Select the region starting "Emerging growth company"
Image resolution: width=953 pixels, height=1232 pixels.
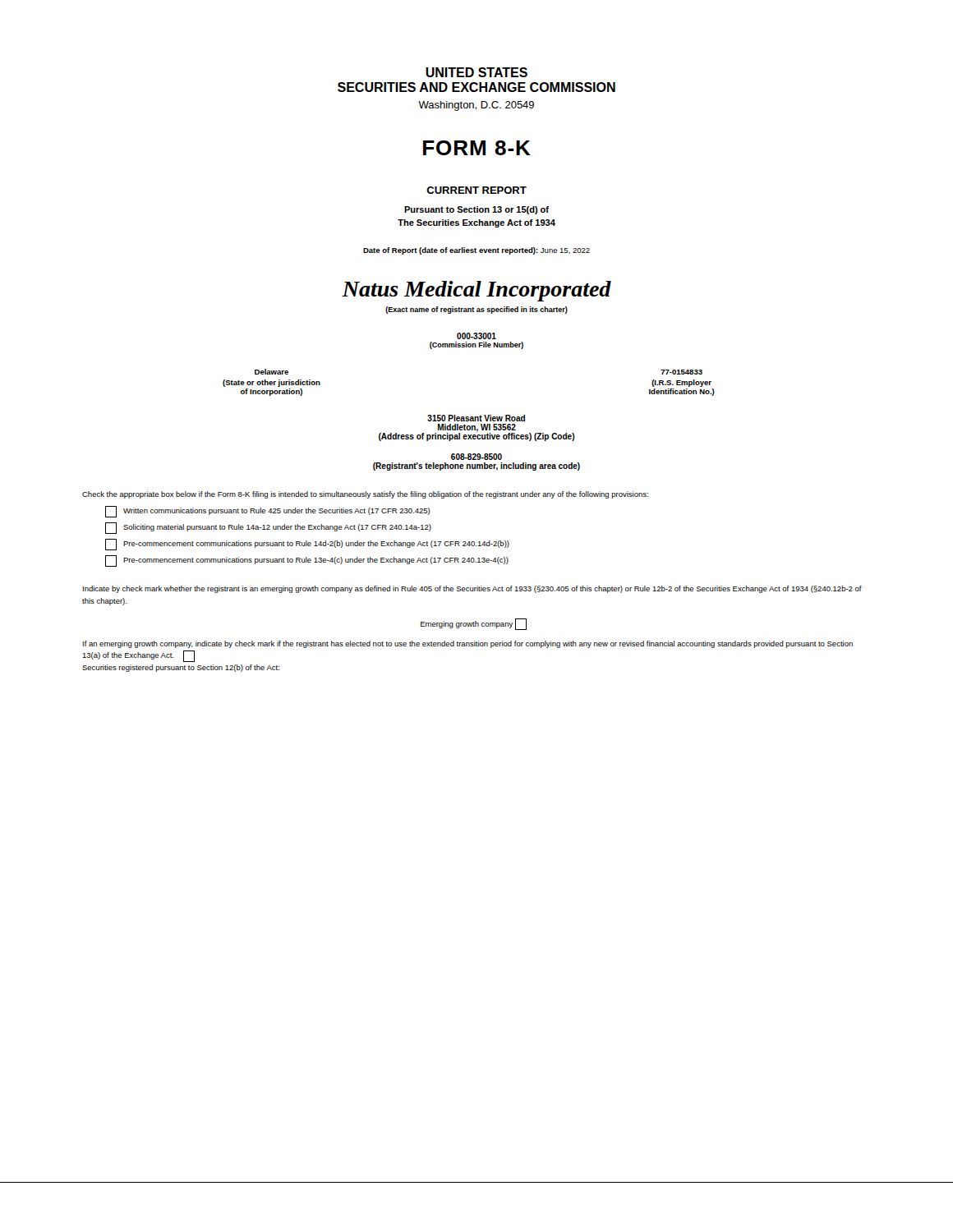pyautogui.click(x=473, y=624)
